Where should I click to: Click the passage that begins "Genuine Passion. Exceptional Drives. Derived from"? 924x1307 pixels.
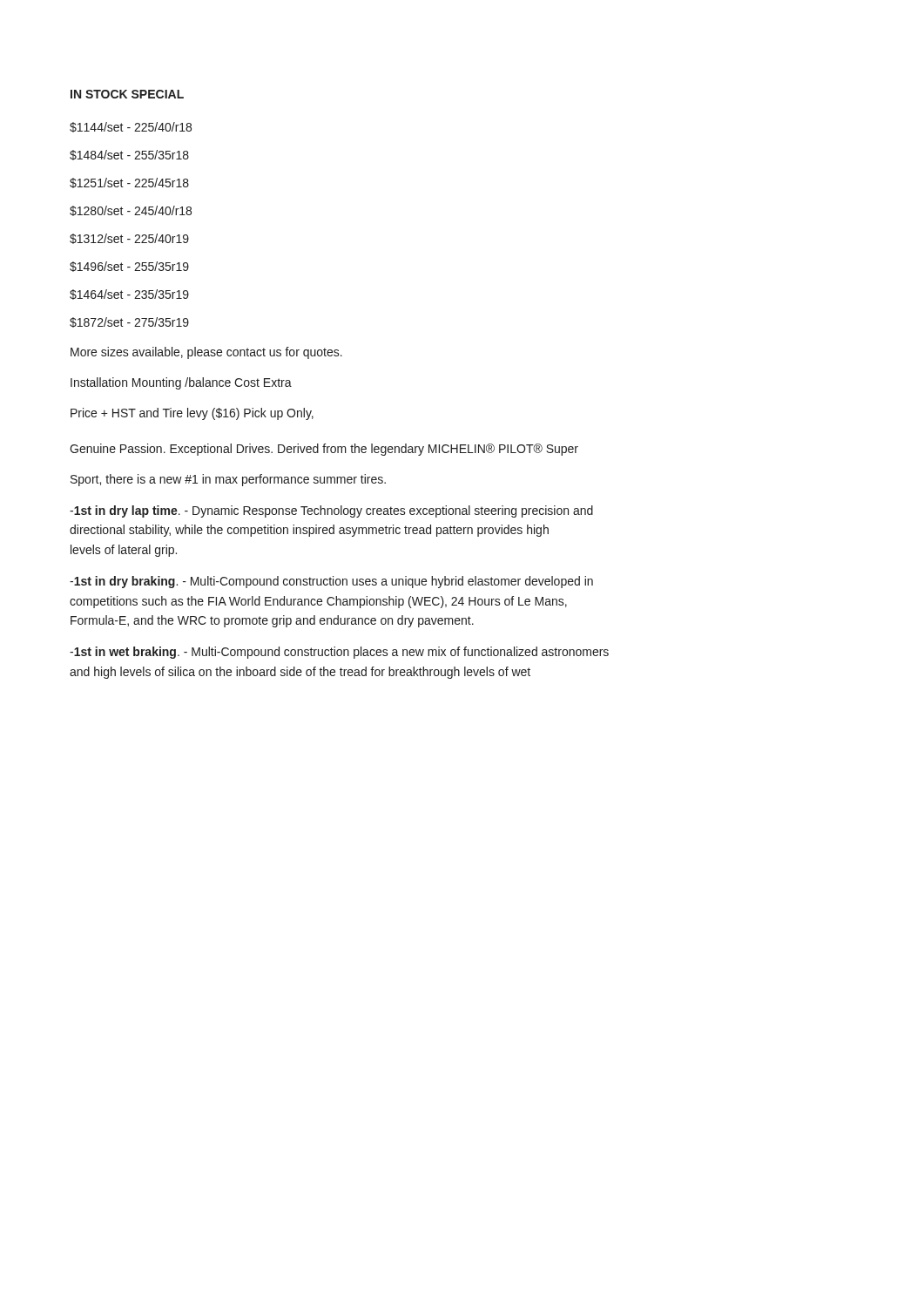(x=324, y=449)
